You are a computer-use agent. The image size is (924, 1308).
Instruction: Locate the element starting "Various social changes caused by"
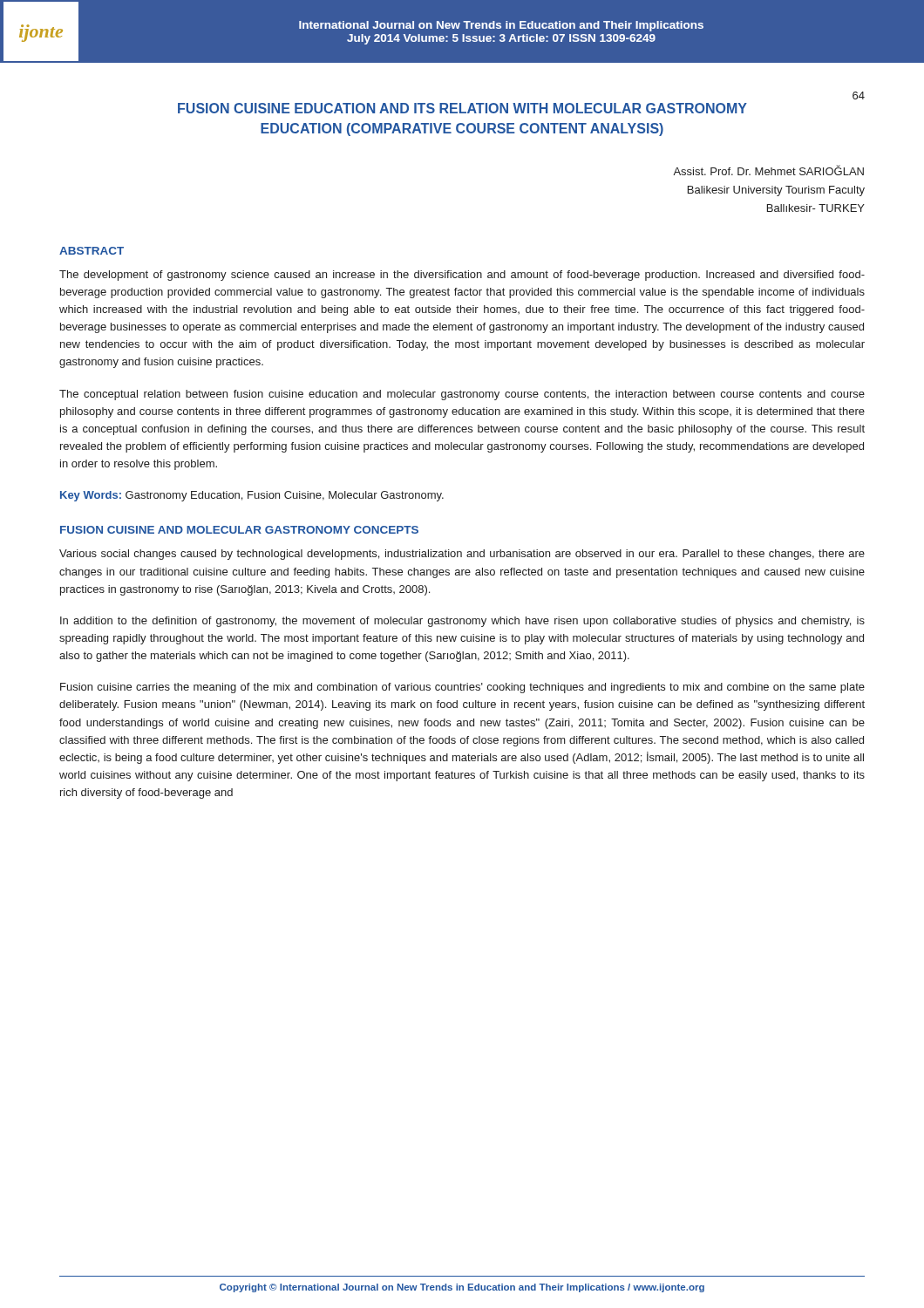pyautogui.click(x=462, y=571)
